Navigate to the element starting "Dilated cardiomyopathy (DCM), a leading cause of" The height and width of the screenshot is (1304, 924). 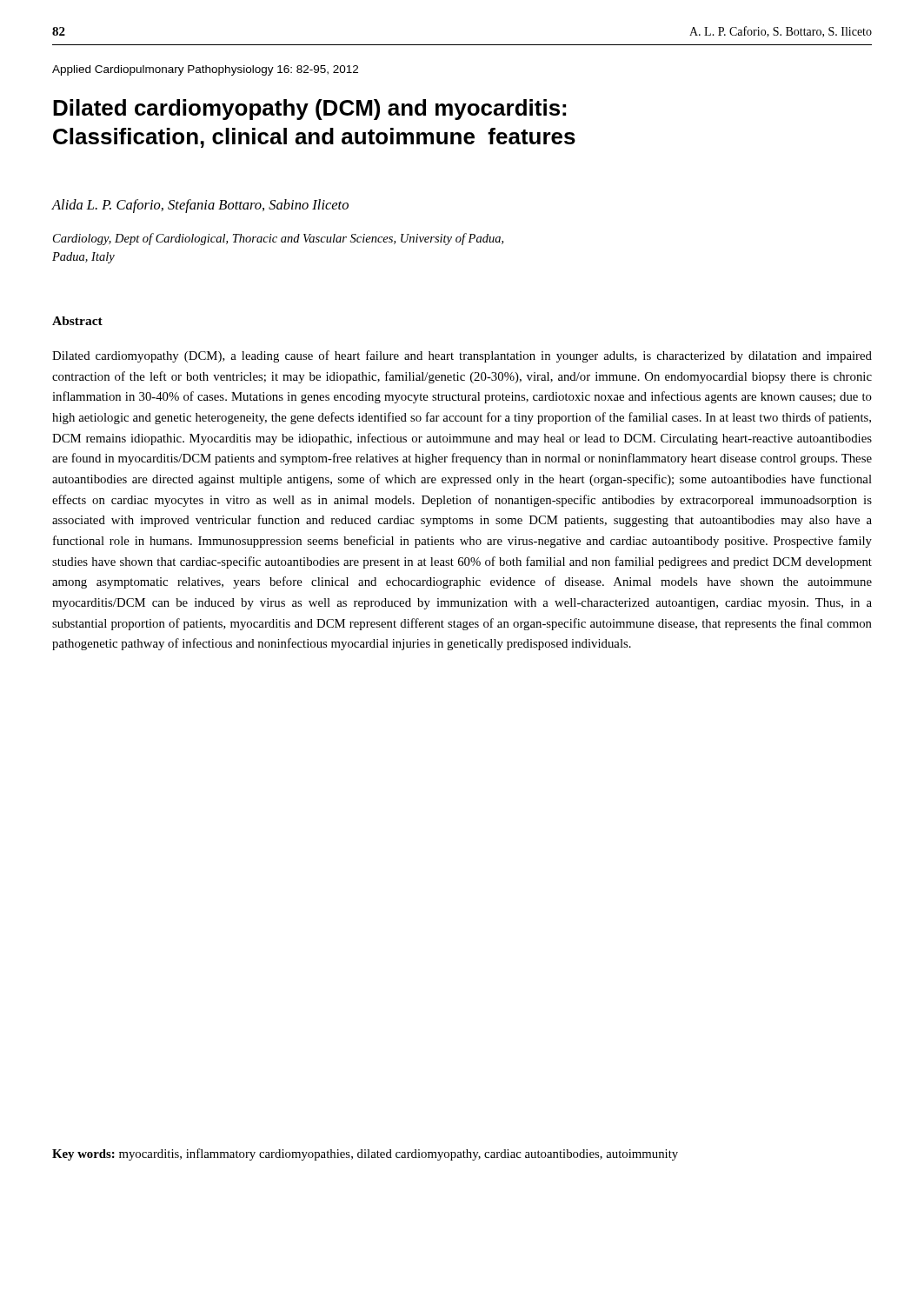point(462,500)
